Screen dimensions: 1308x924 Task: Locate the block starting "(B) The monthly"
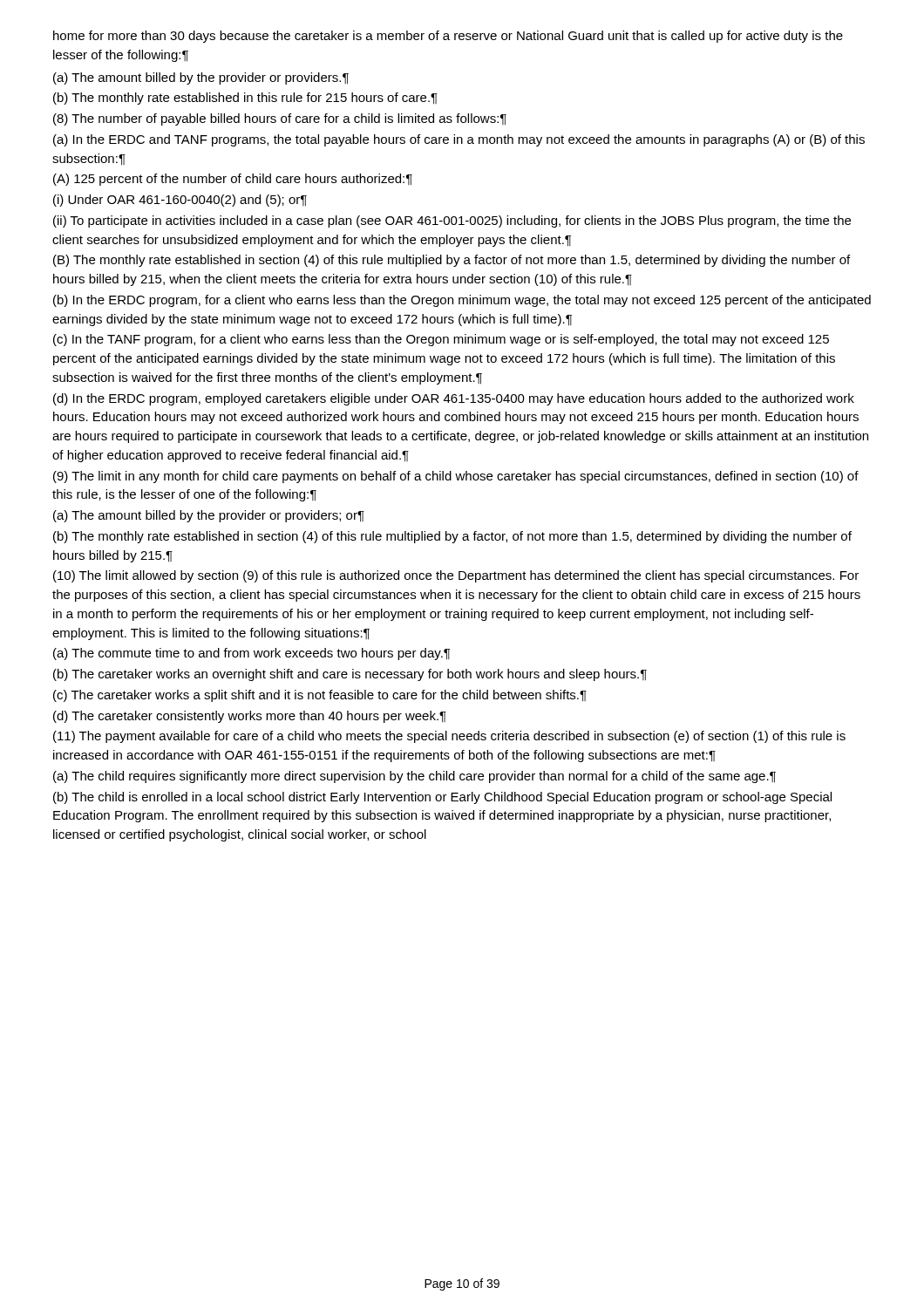coord(451,269)
